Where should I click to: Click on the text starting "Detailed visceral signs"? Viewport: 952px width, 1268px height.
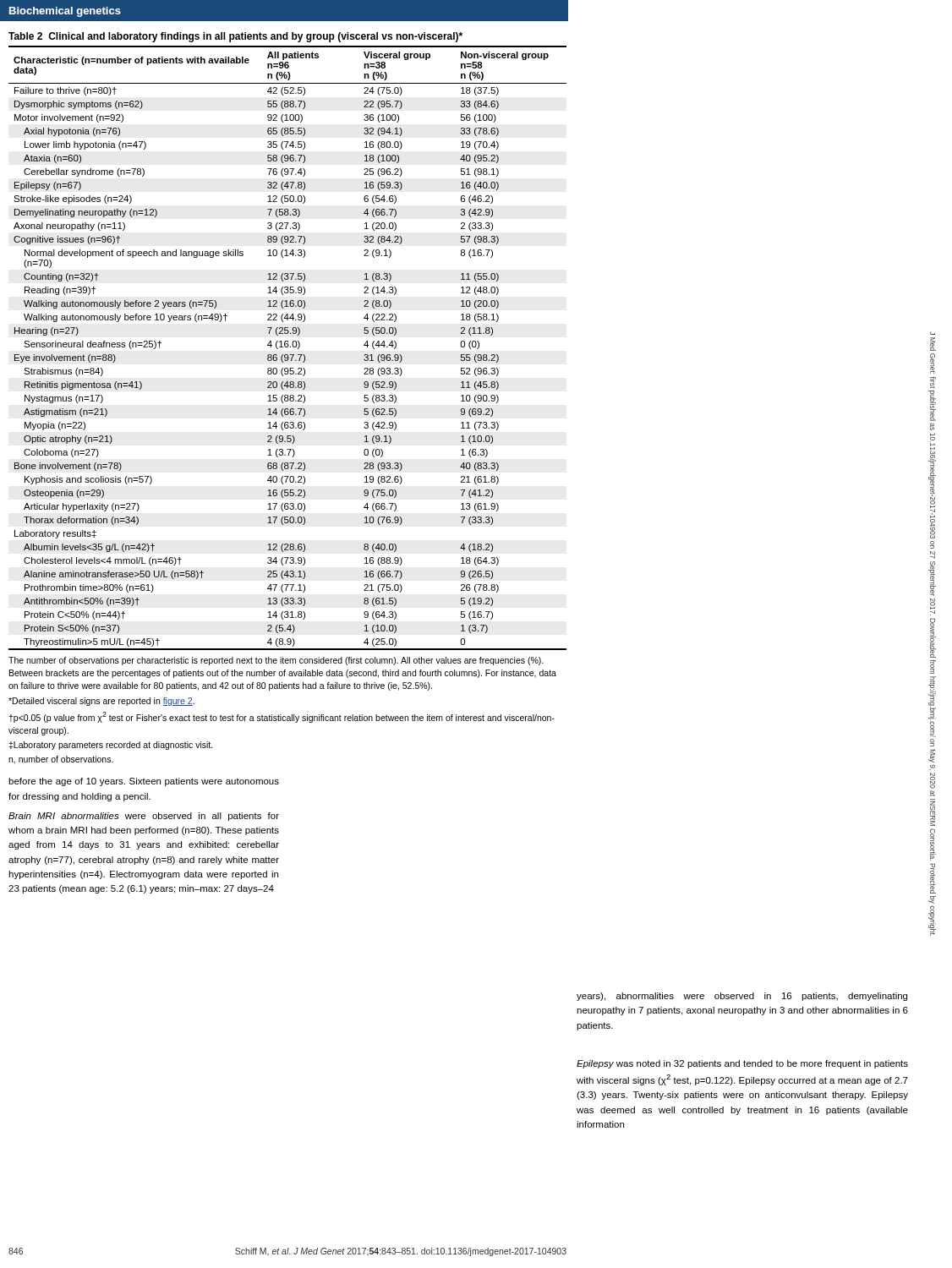(x=102, y=700)
